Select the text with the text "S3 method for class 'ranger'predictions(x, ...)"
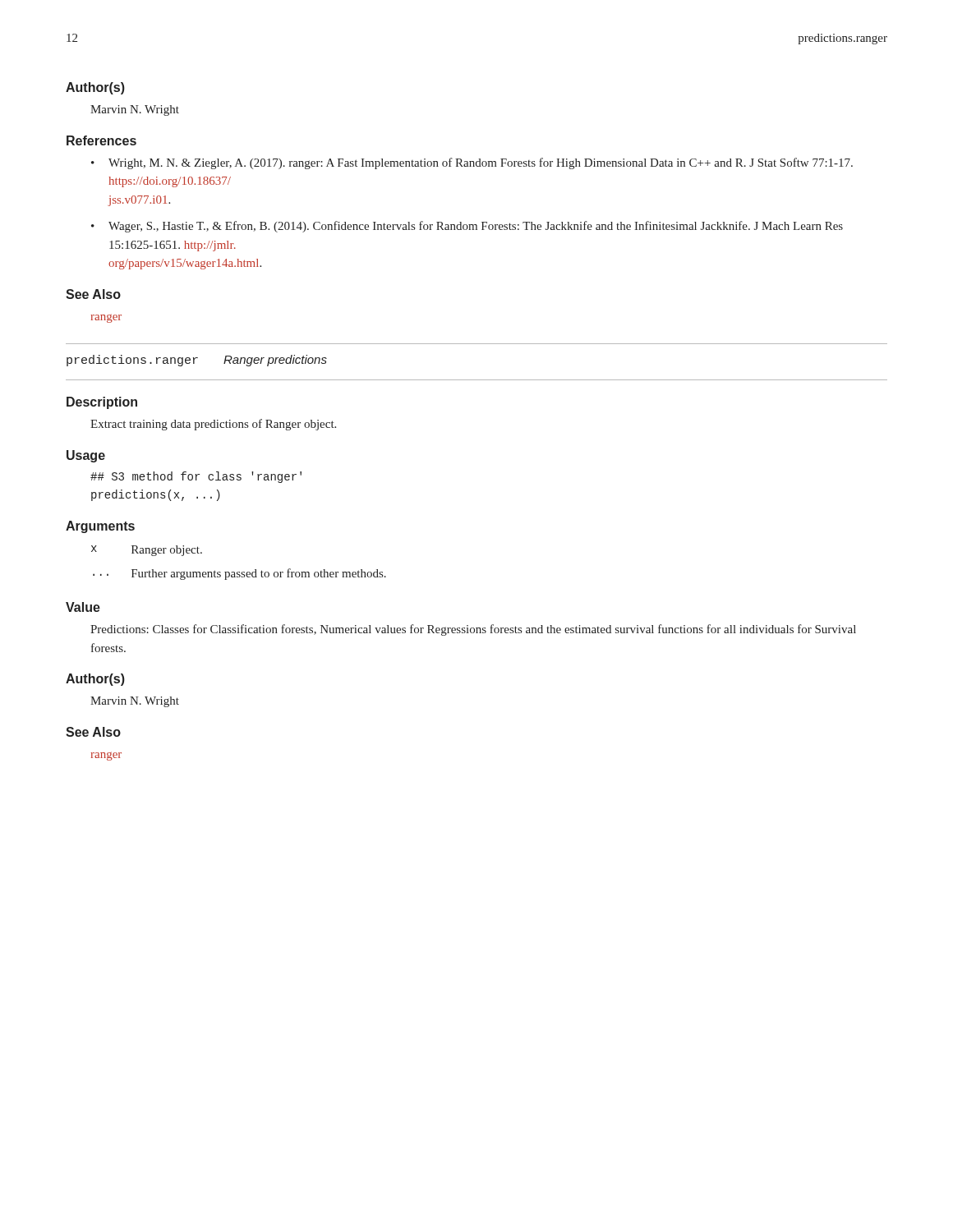This screenshot has height=1232, width=953. [197, 486]
